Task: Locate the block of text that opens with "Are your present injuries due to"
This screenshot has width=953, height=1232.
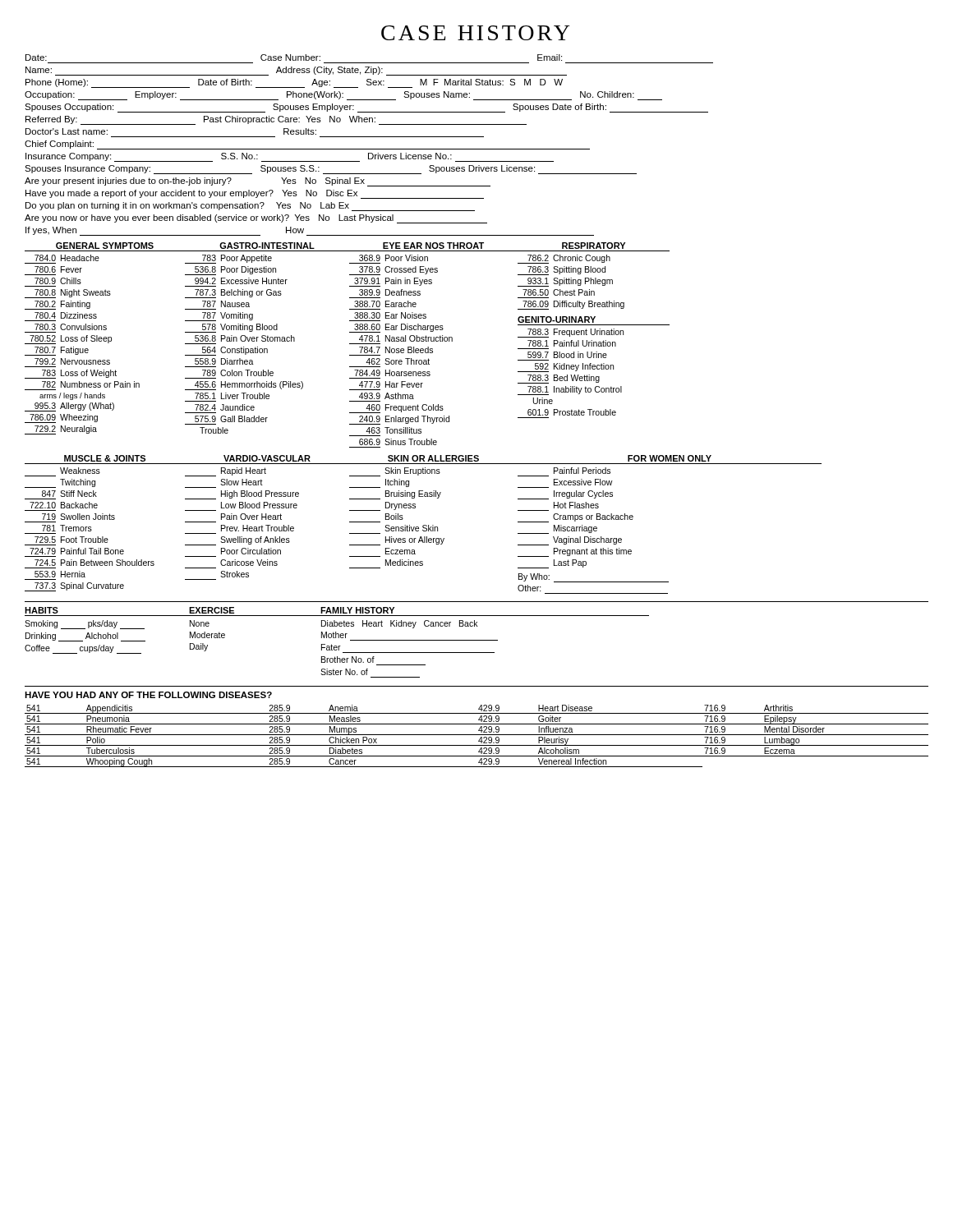Action: 258,181
